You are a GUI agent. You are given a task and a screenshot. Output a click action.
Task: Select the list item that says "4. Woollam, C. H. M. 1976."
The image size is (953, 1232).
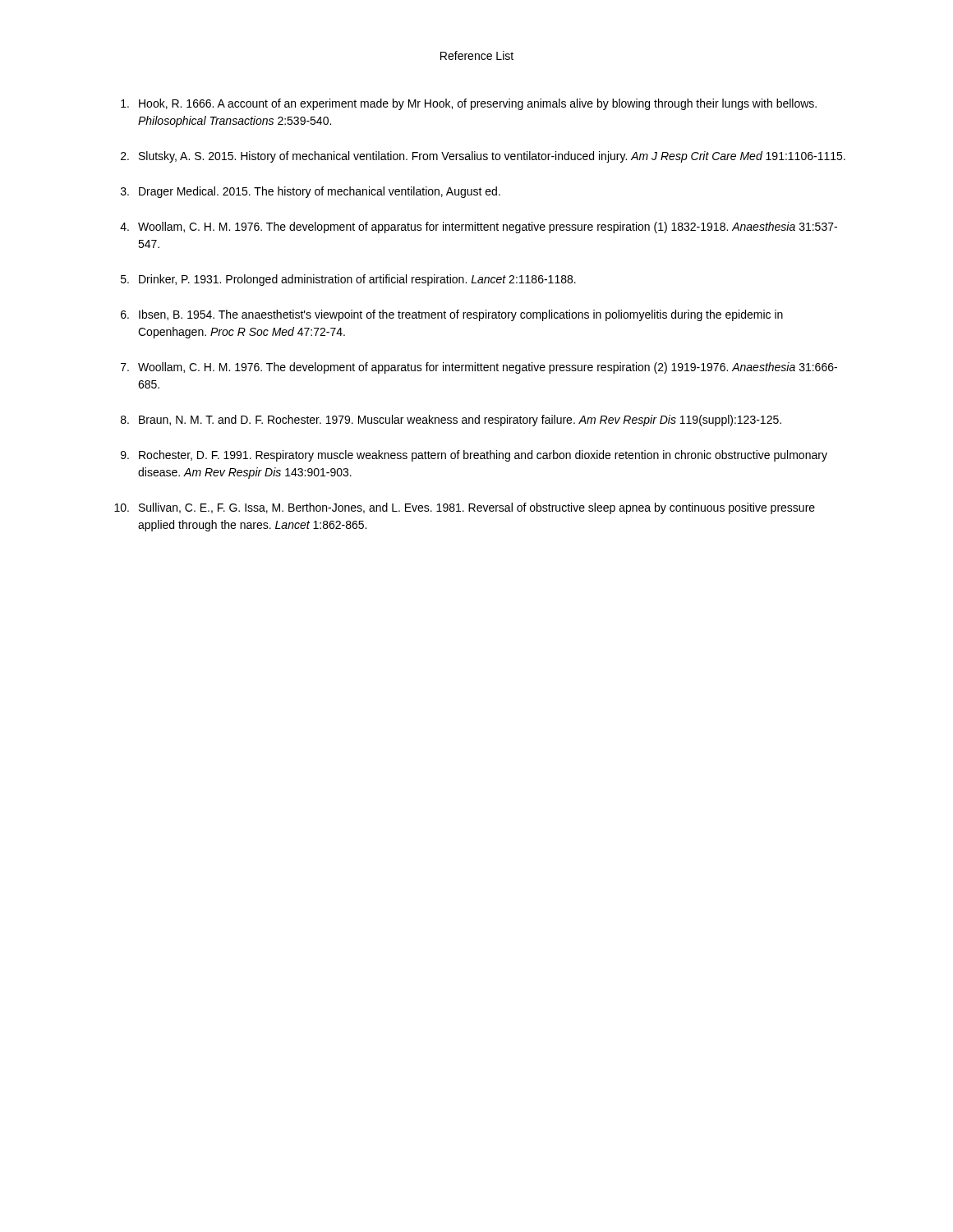476,236
